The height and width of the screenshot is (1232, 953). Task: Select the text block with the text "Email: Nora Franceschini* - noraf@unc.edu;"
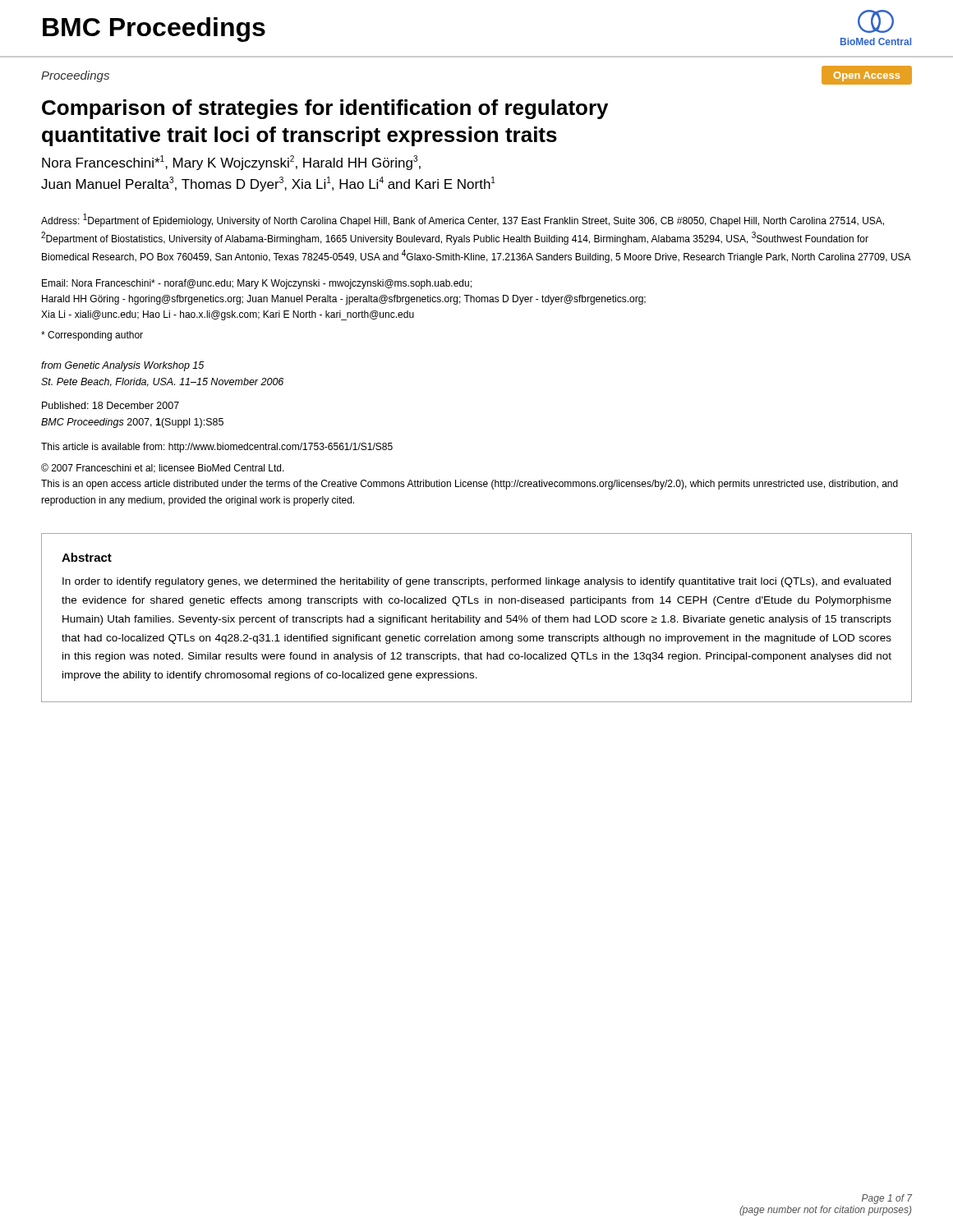point(344,299)
